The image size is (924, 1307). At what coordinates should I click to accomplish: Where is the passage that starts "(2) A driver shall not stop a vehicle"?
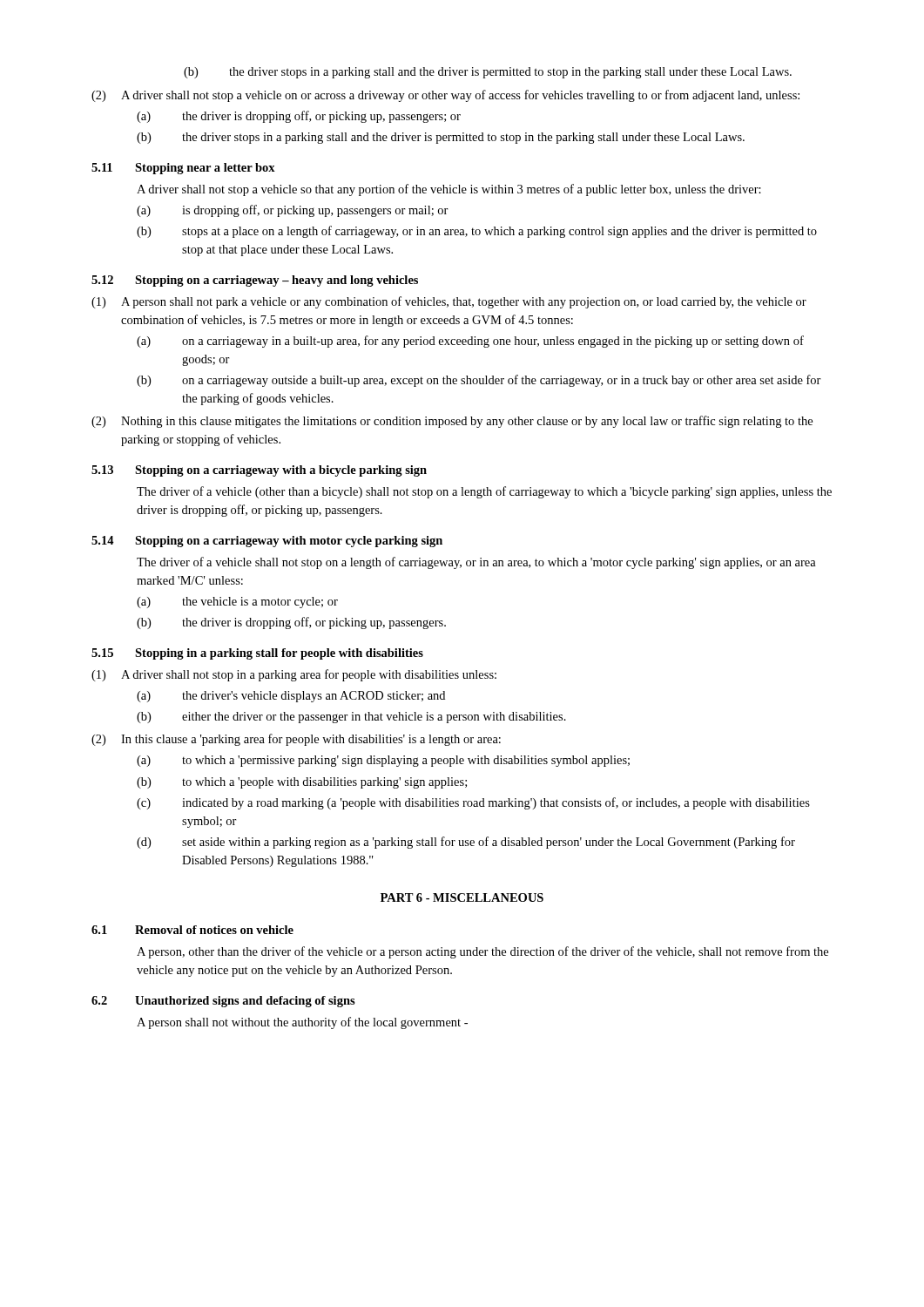coord(462,95)
